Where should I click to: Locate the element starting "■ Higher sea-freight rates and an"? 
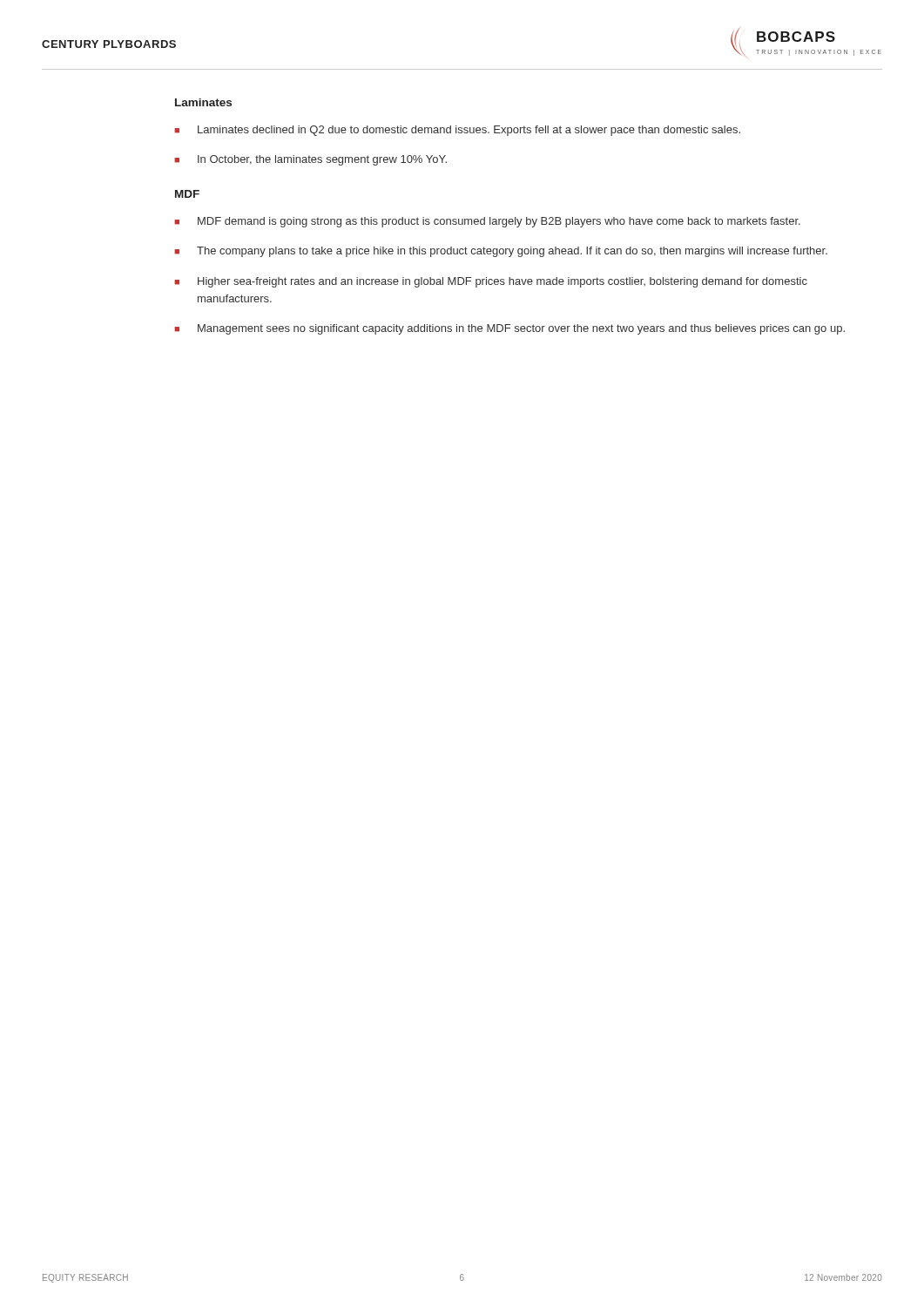514,290
